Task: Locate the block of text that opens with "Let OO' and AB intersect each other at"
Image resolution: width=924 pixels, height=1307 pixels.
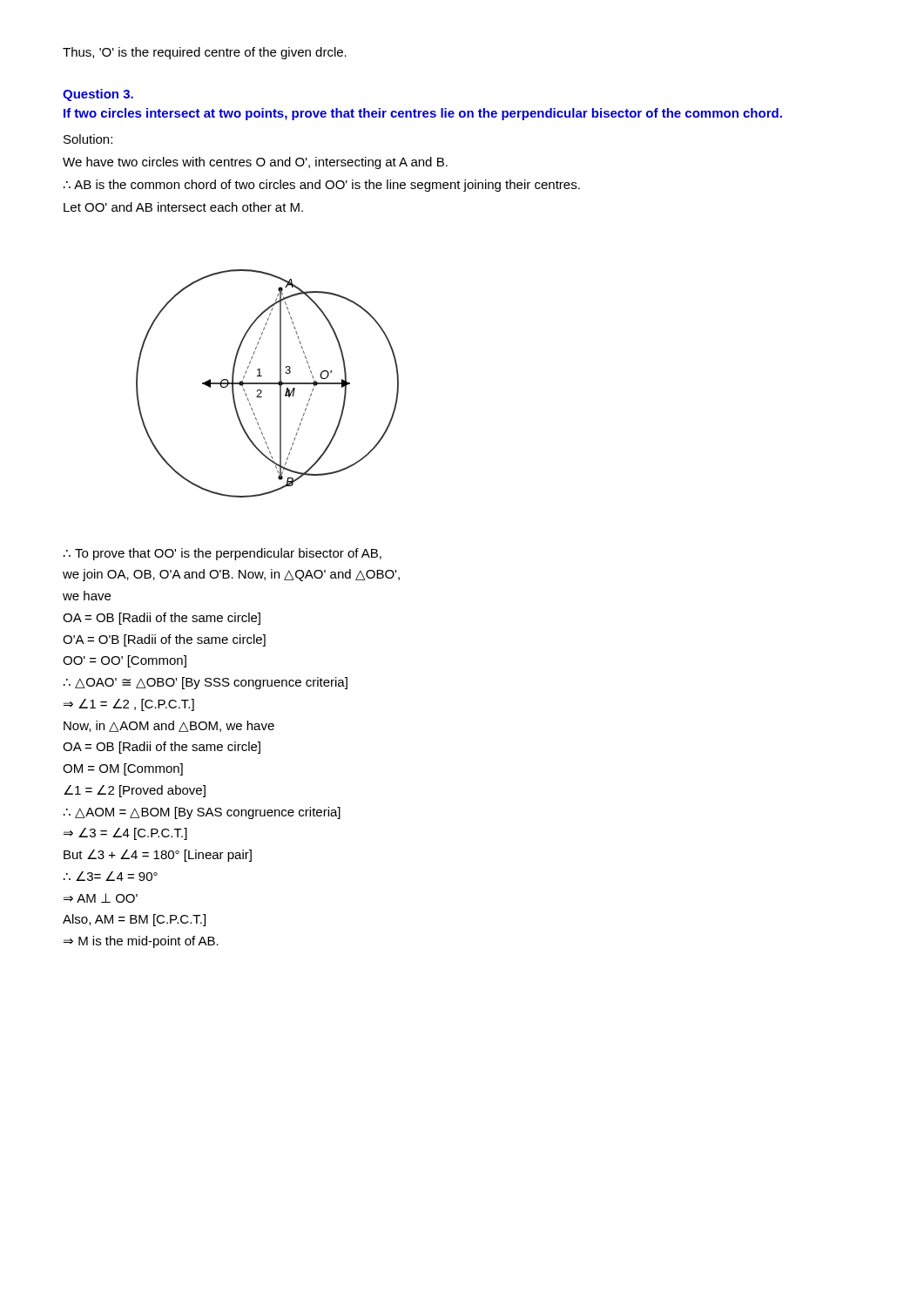Action: (183, 207)
